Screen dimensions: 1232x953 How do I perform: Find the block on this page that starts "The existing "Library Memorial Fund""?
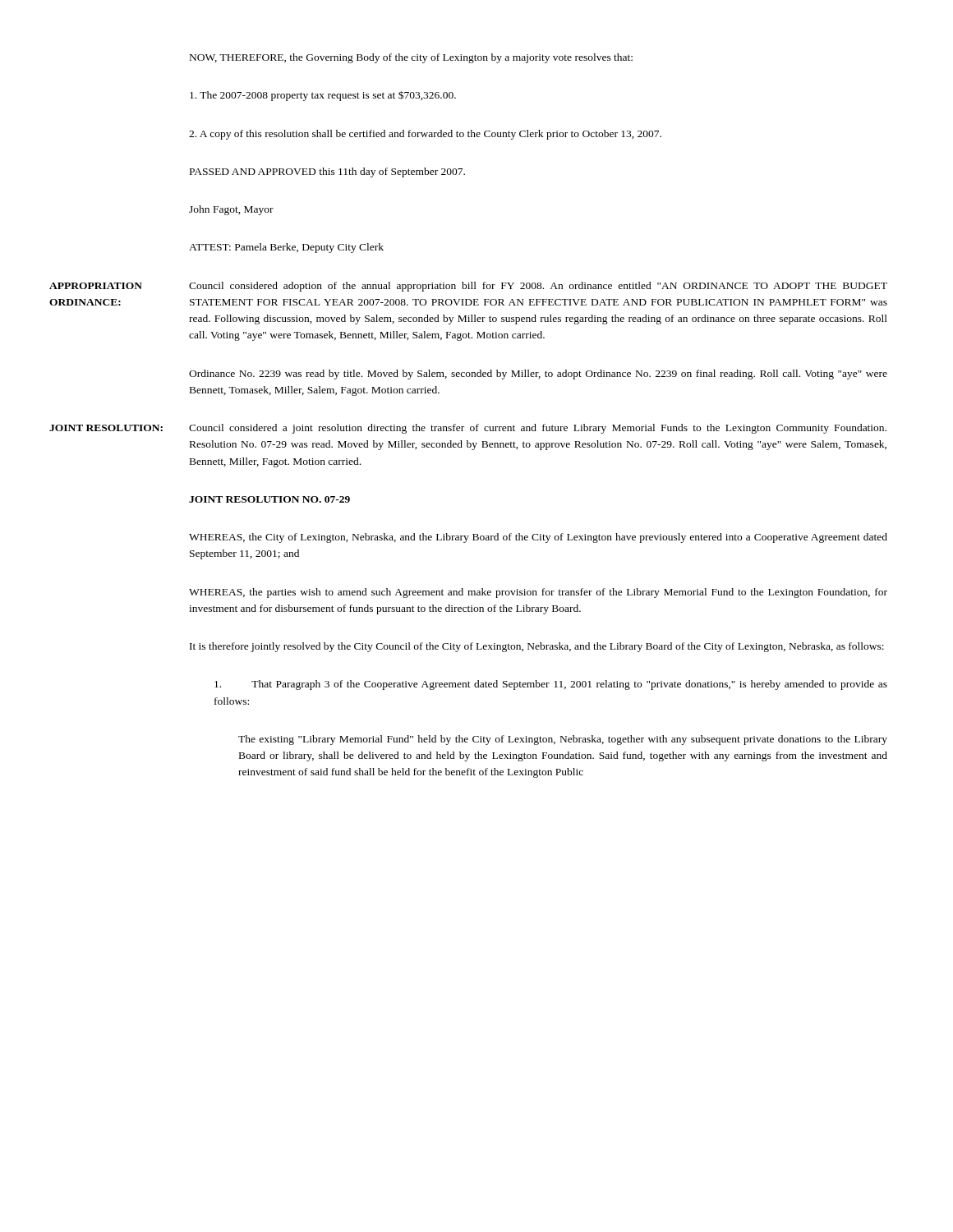[563, 756]
